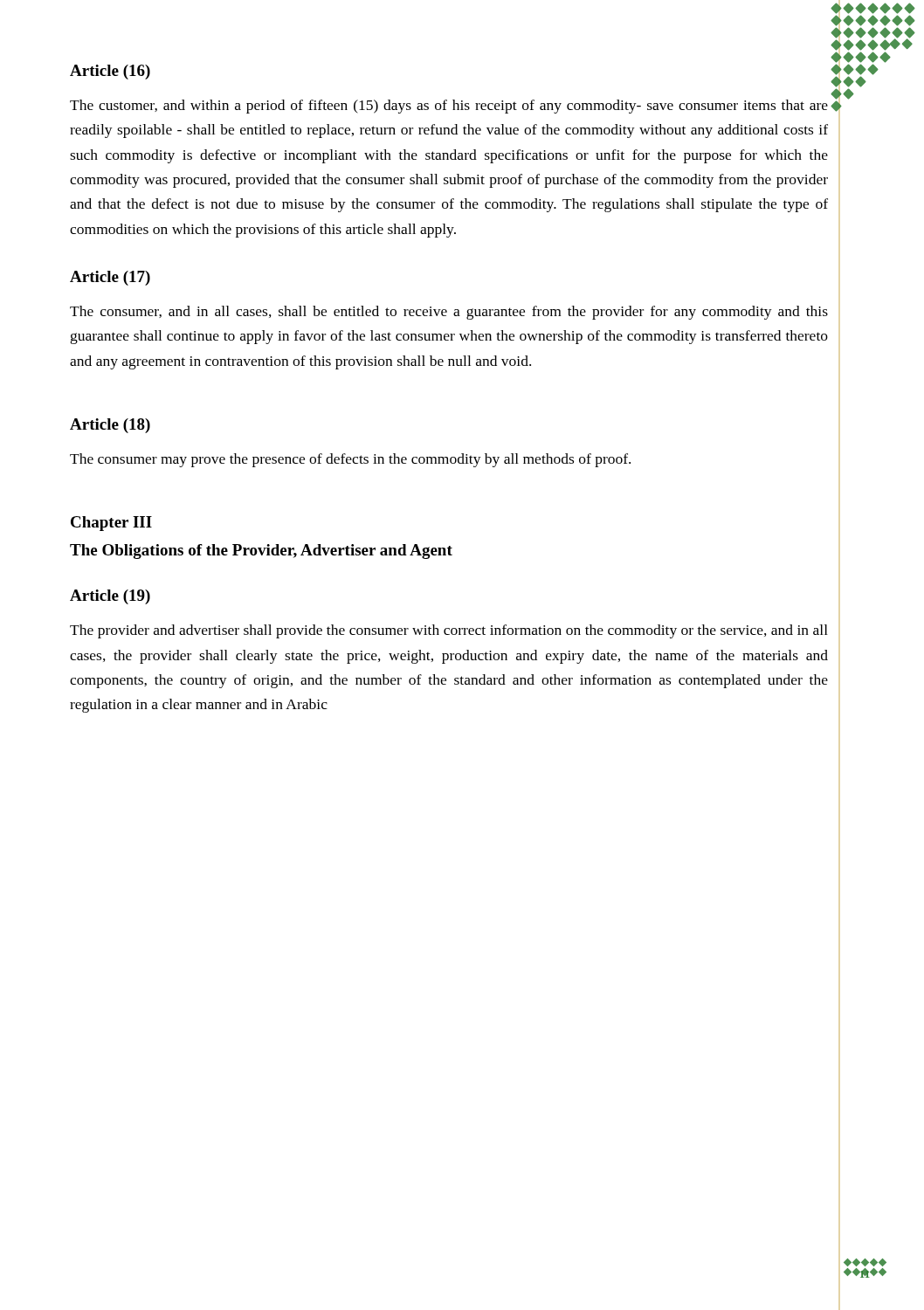924x1310 pixels.
Task: Point to "Chapter III"
Action: [x=111, y=522]
